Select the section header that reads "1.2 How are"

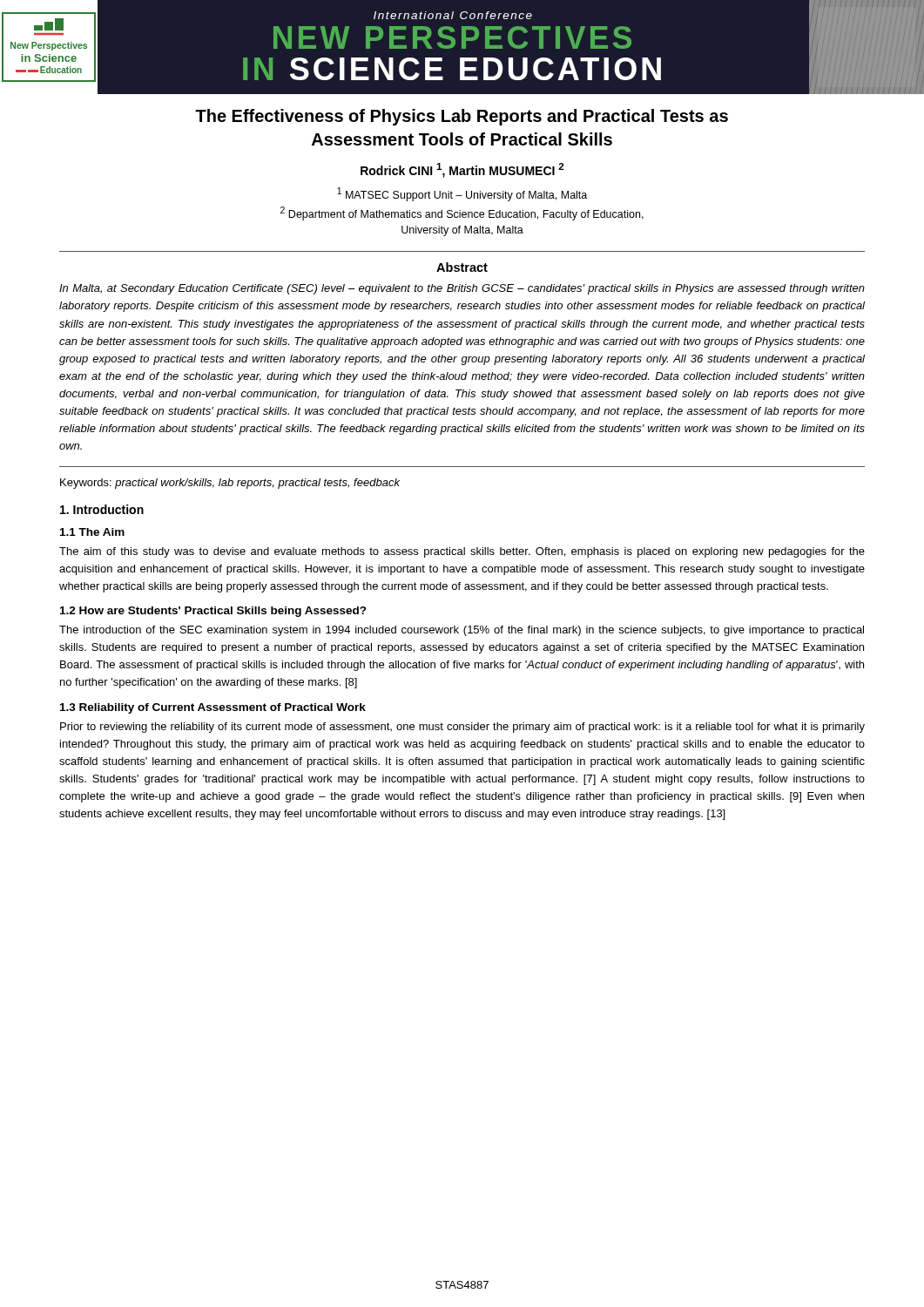click(213, 610)
